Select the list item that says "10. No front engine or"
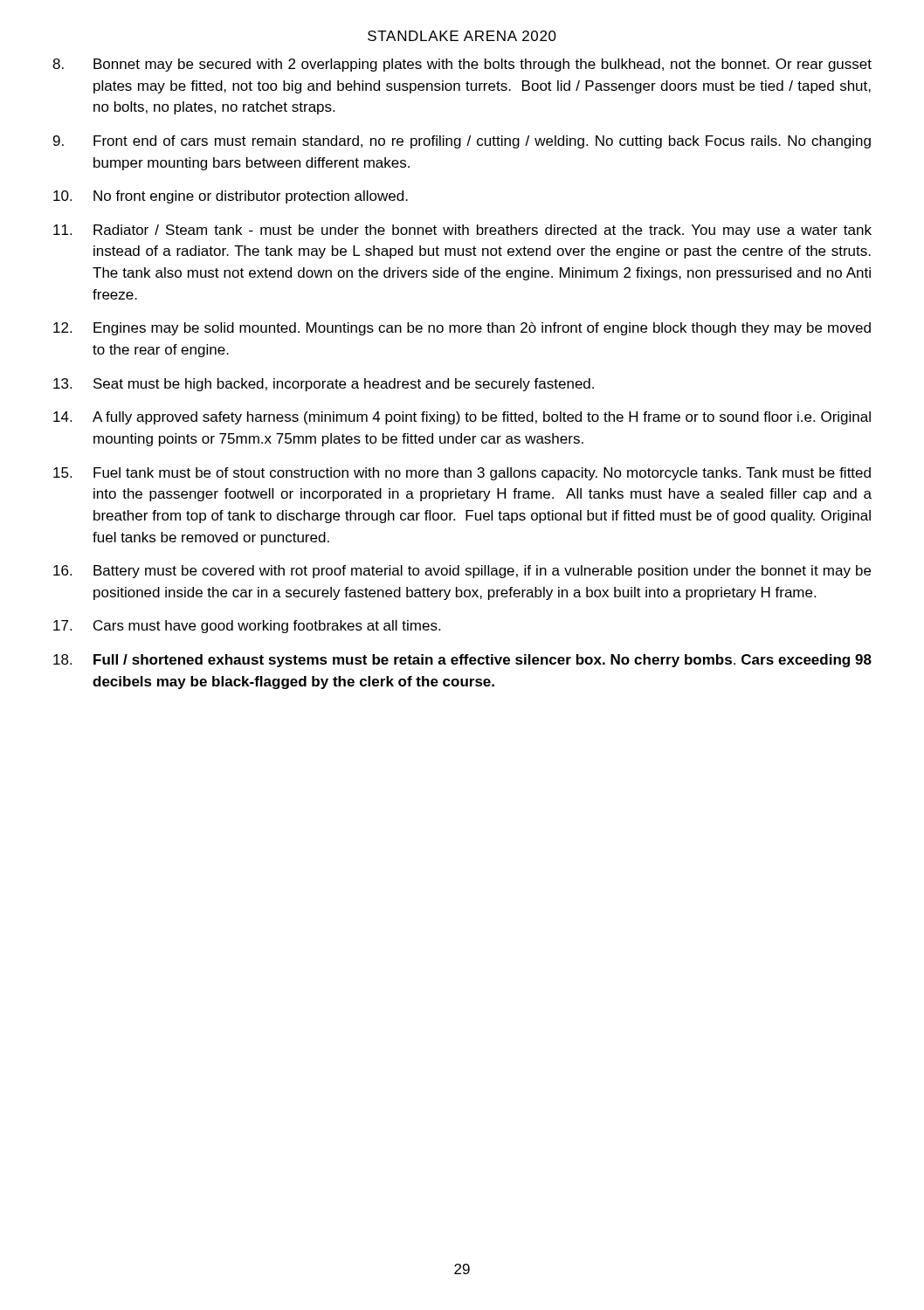 (x=231, y=197)
